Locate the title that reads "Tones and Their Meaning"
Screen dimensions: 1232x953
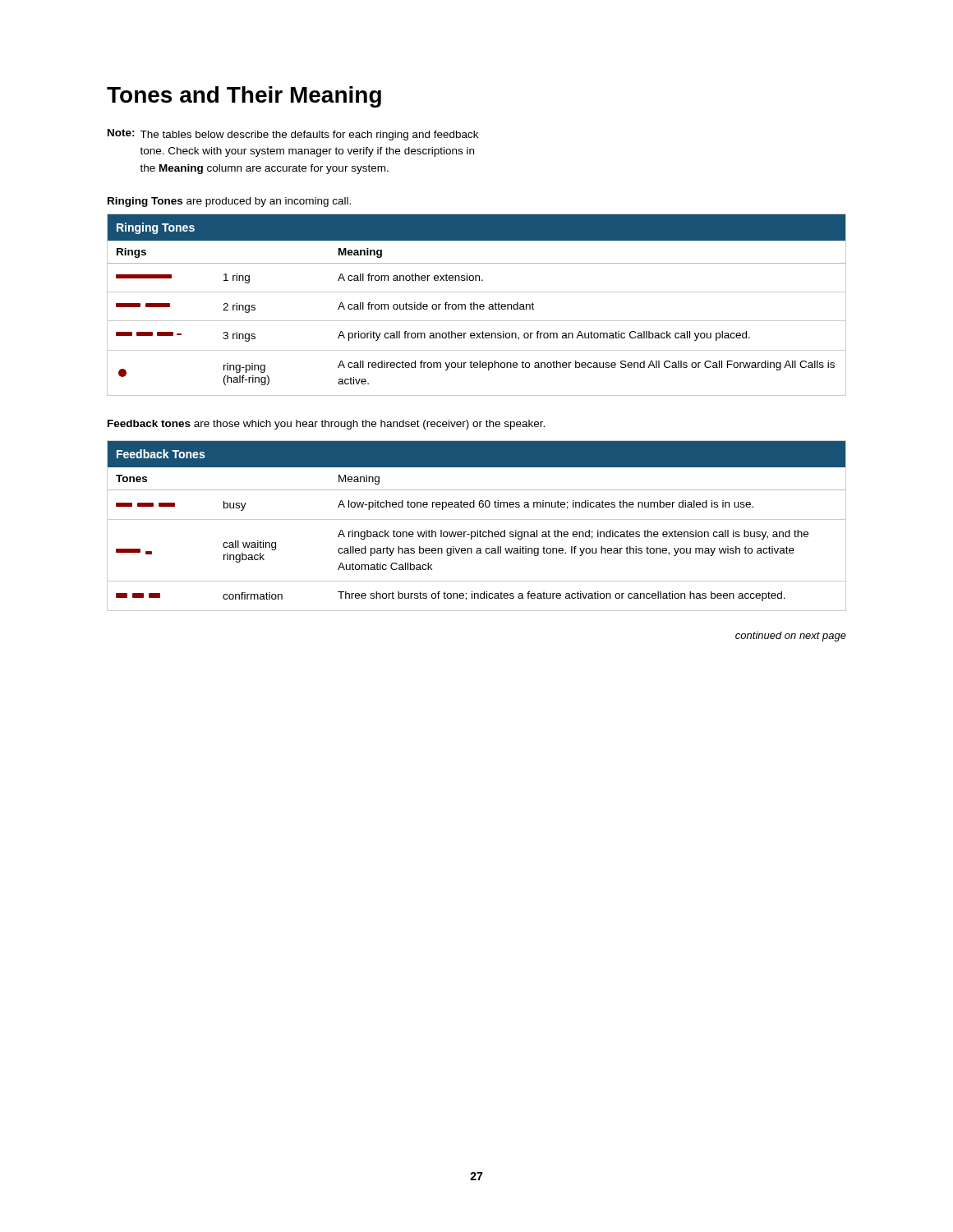245,95
